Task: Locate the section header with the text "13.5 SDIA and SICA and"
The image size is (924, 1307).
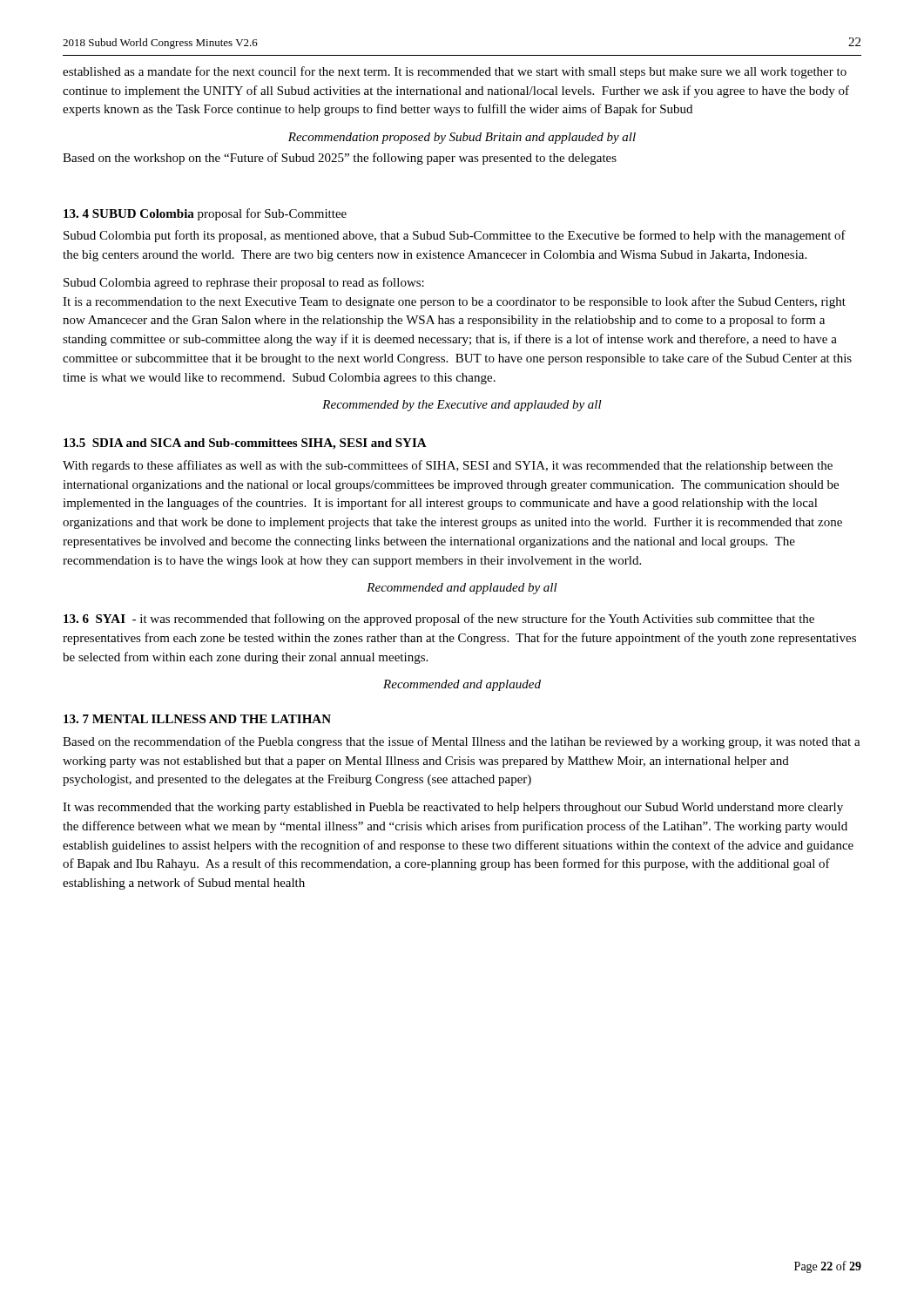Action: (x=245, y=443)
